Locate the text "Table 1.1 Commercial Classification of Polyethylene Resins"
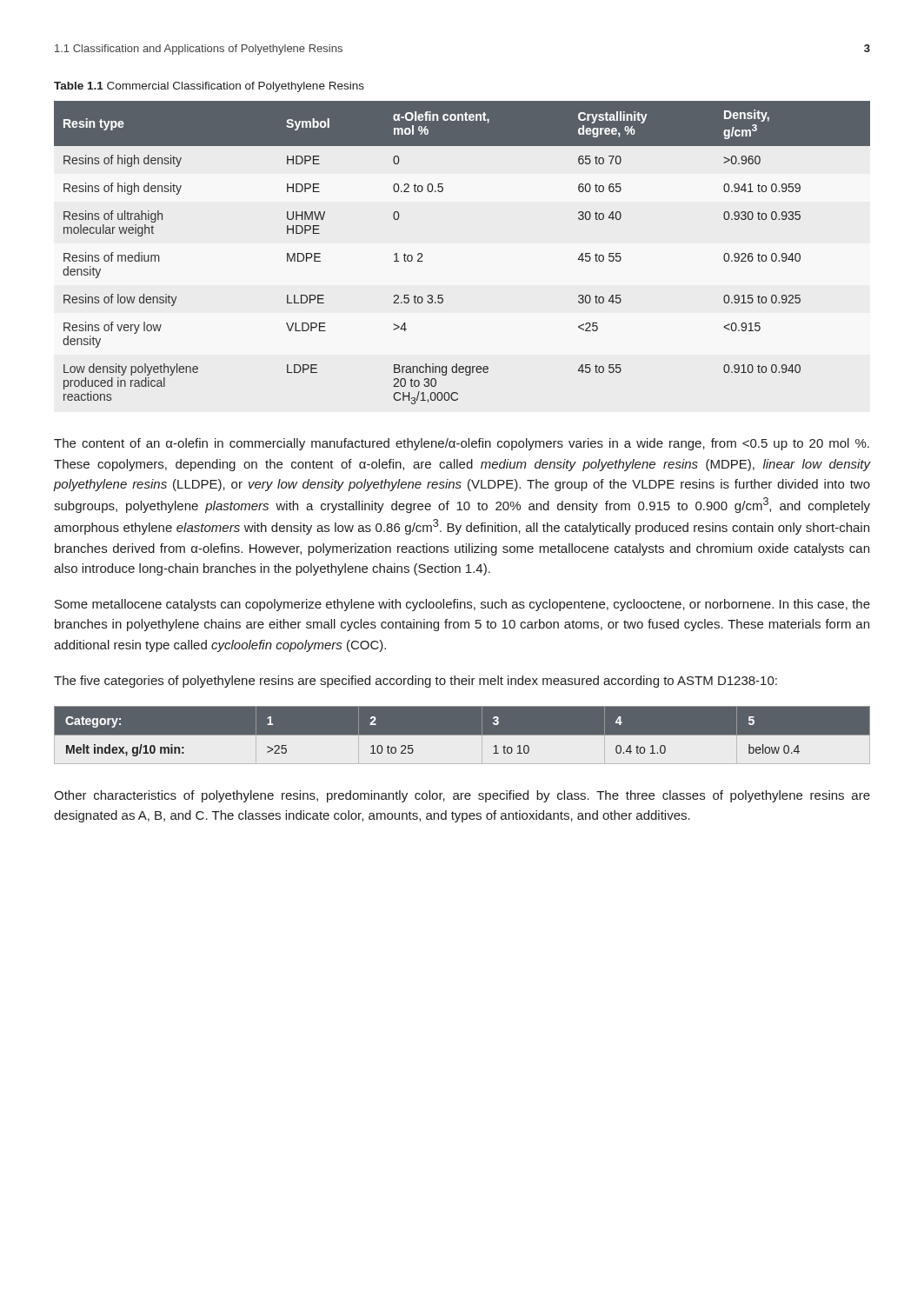The width and height of the screenshot is (924, 1304). [x=209, y=86]
